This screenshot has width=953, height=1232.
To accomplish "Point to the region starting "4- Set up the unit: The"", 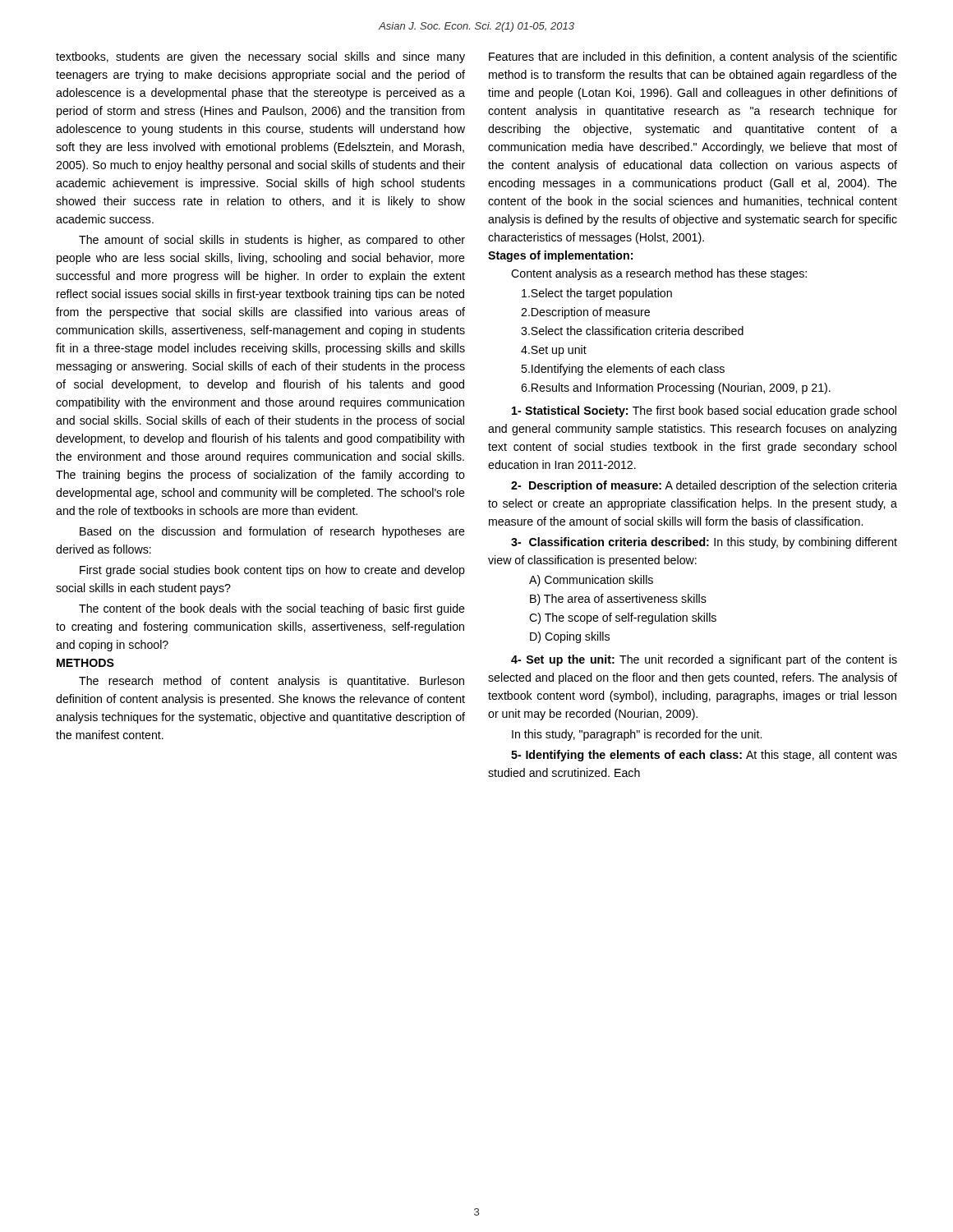I will pyautogui.click(x=693, y=687).
